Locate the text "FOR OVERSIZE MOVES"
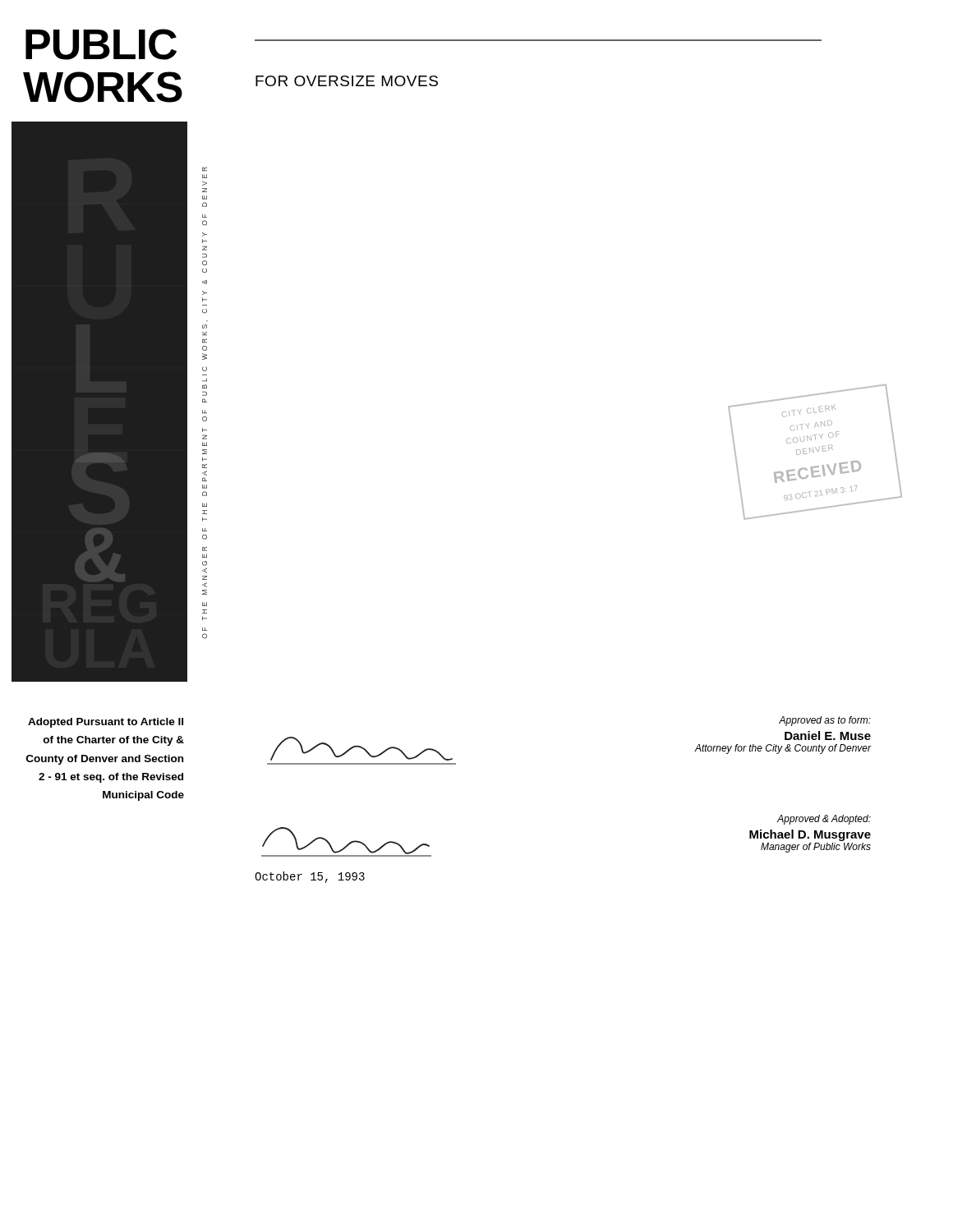This screenshot has width=953, height=1232. click(x=347, y=81)
